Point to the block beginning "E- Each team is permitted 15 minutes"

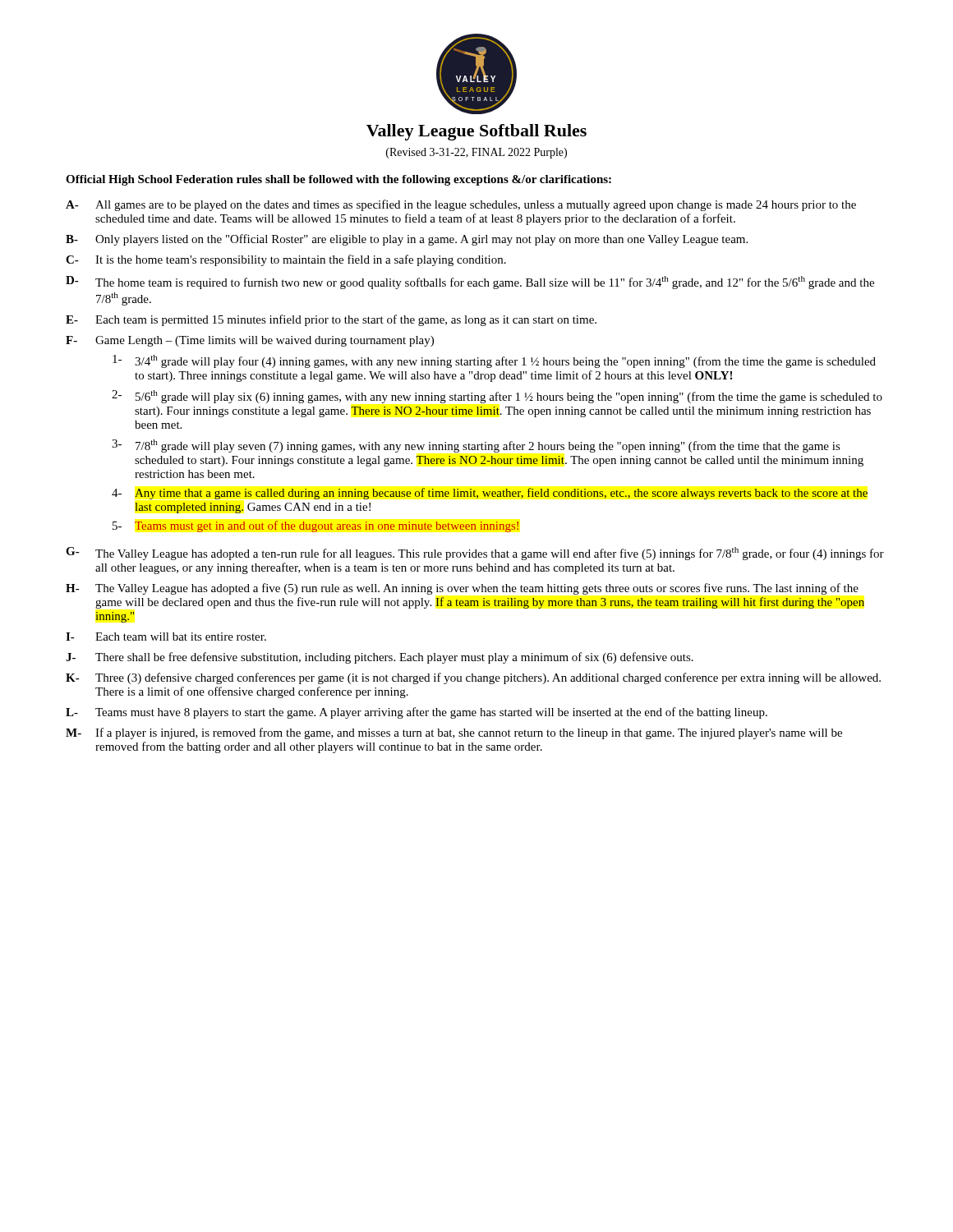(x=476, y=320)
